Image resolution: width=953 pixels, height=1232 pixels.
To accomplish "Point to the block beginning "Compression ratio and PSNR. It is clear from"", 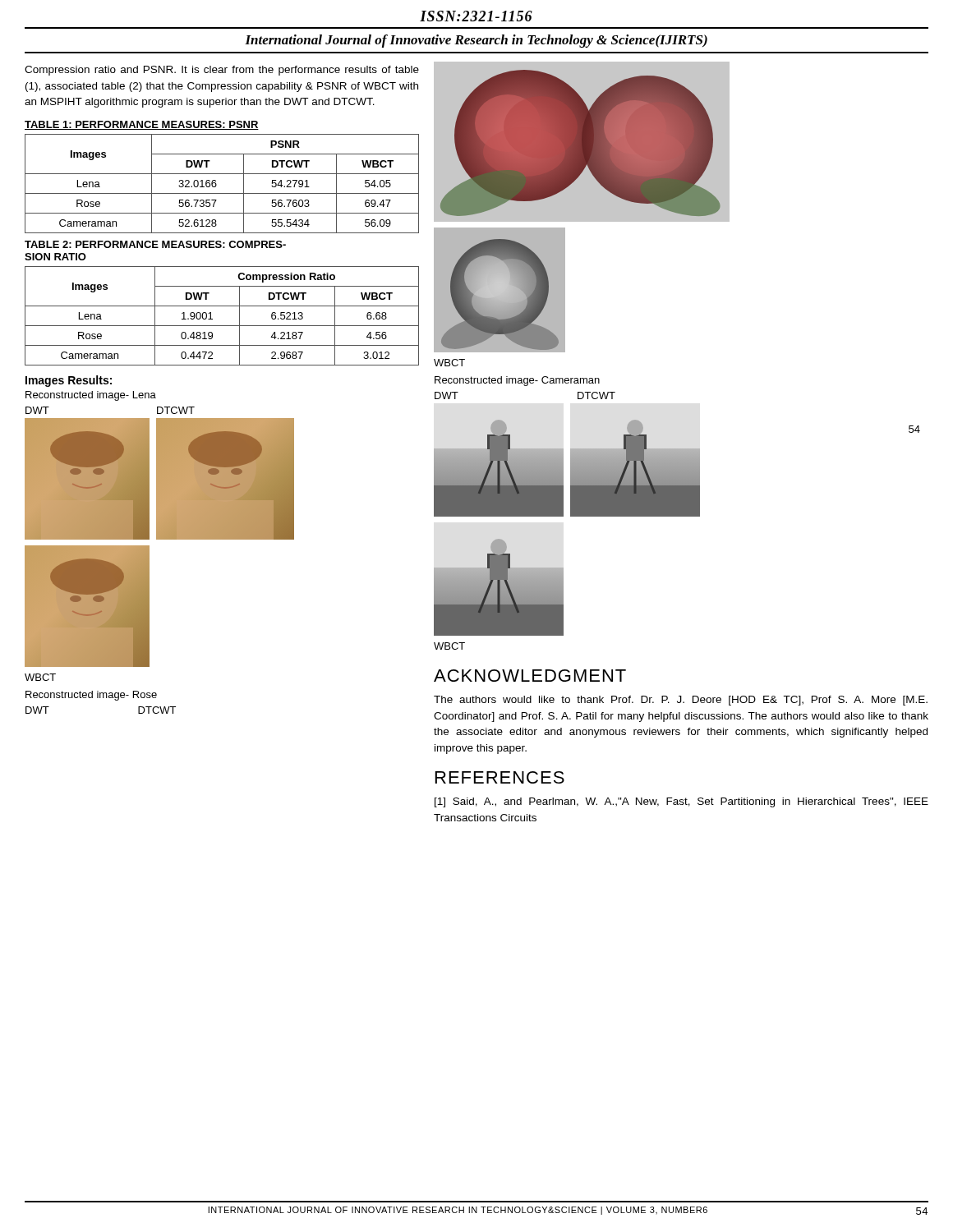I will [222, 85].
